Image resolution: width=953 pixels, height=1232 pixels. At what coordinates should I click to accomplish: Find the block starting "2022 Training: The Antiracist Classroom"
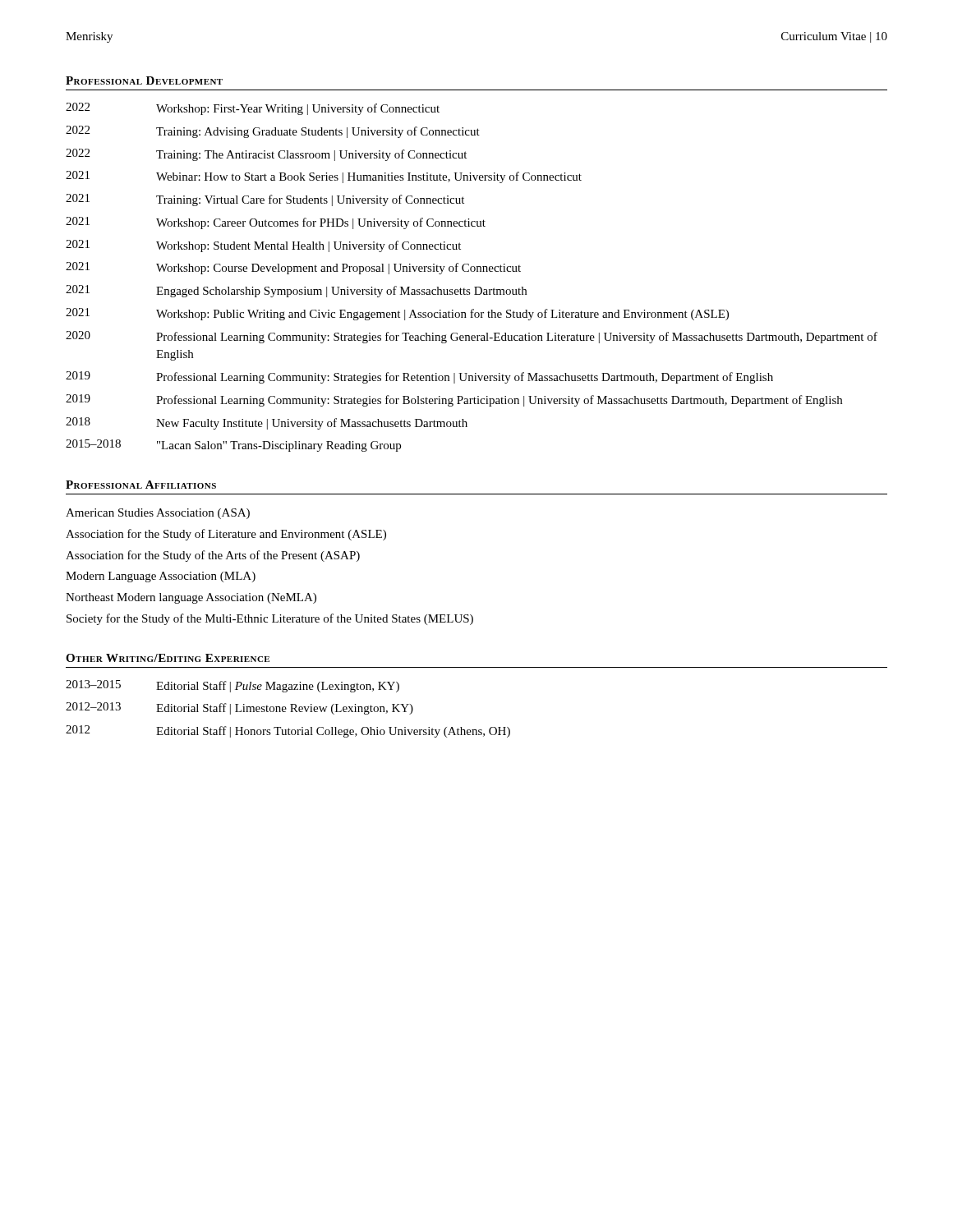pos(476,155)
